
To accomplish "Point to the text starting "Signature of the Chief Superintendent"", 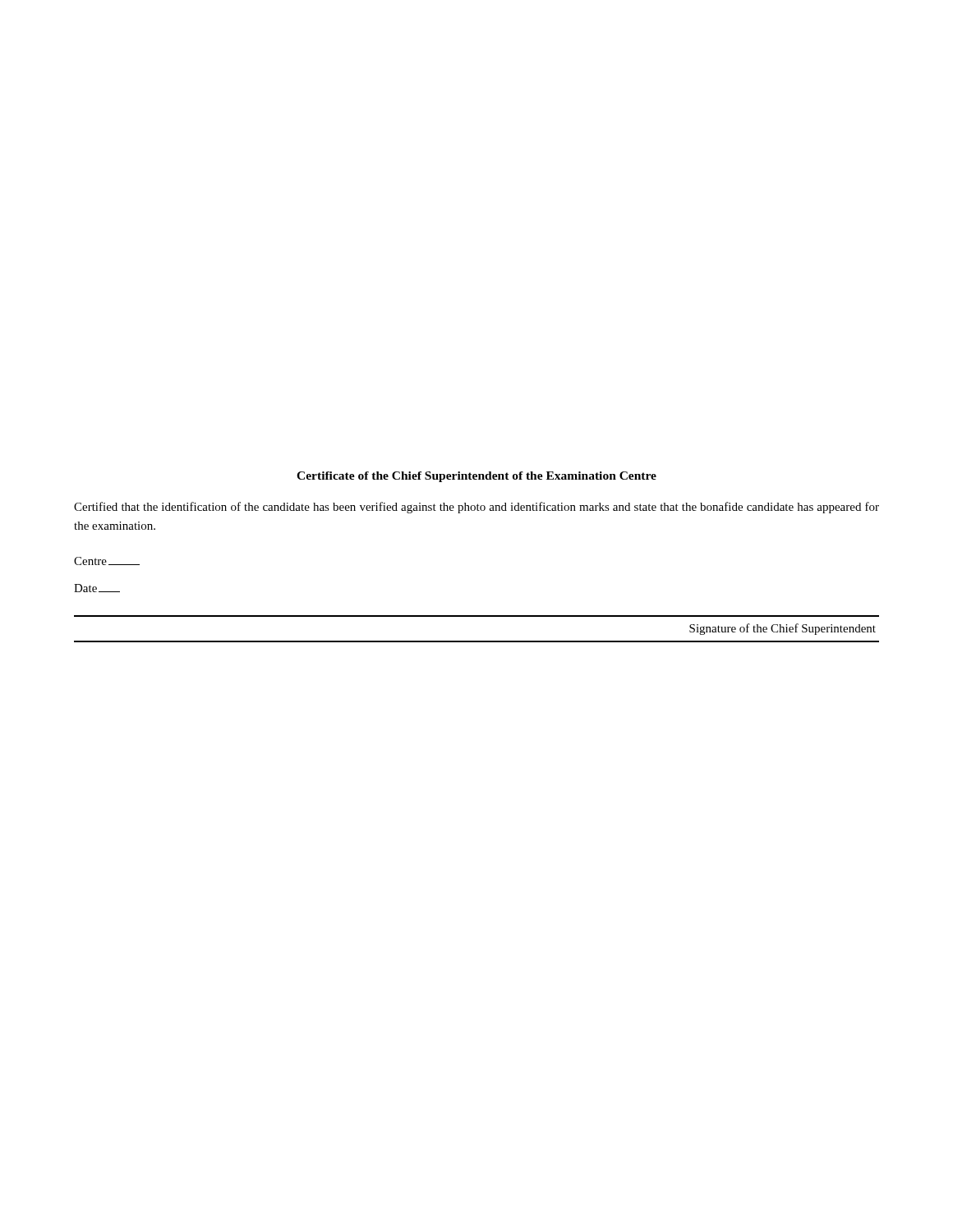I will click(784, 629).
